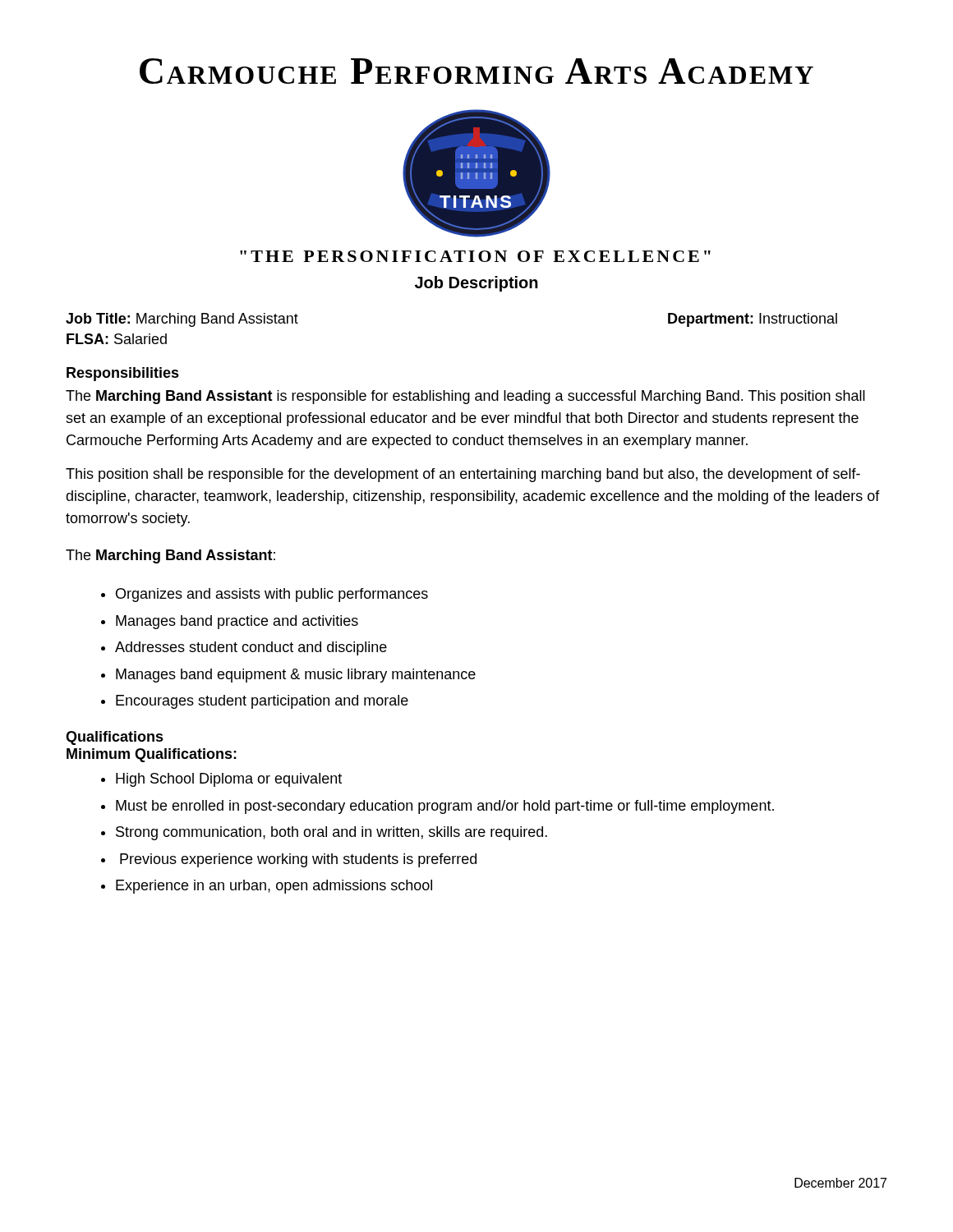This screenshot has height=1232, width=953.
Task: Click where it says "The Marching Band Assistant:"
Action: pos(171,555)
